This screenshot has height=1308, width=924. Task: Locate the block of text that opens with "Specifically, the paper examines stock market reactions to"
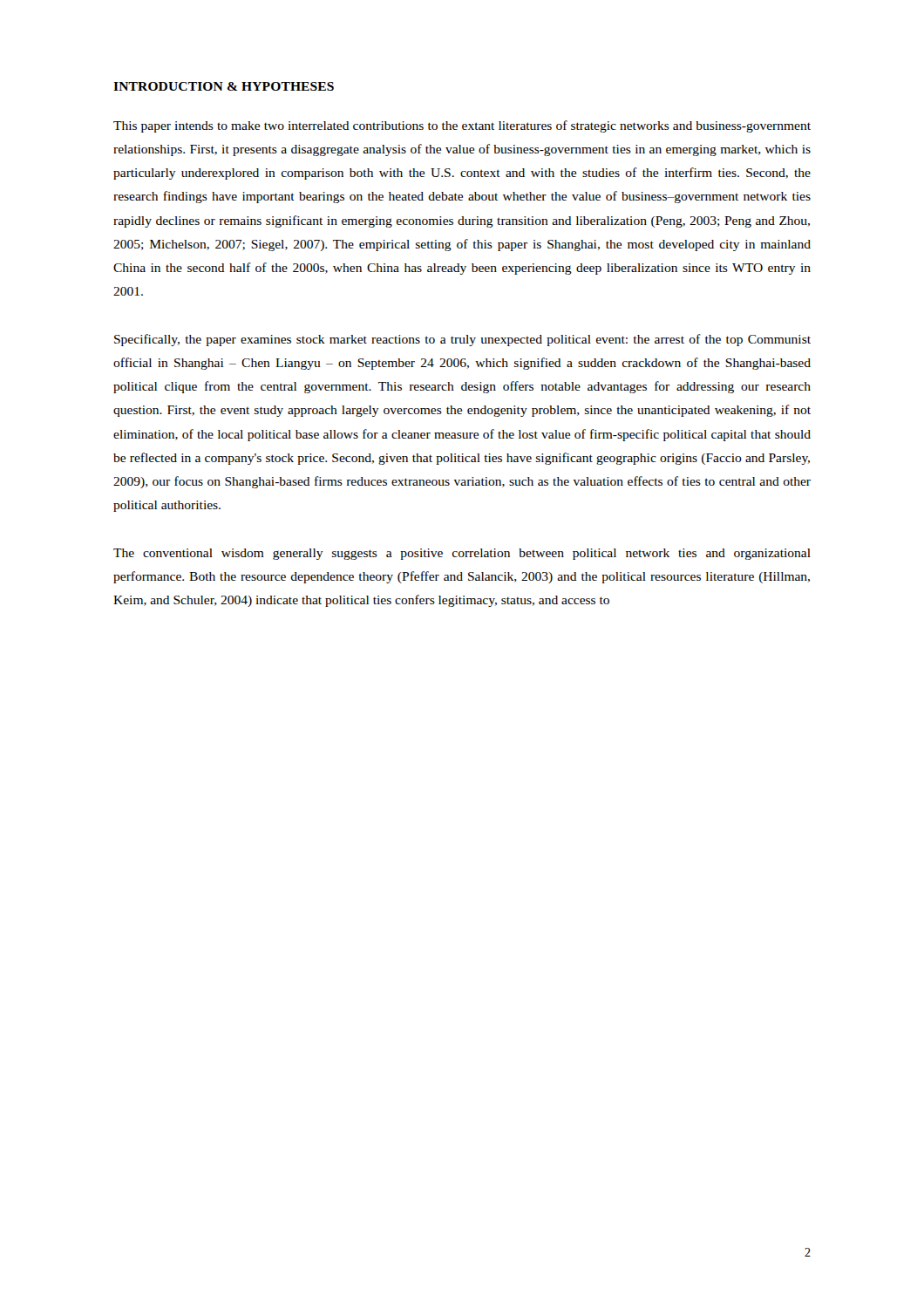462,422
